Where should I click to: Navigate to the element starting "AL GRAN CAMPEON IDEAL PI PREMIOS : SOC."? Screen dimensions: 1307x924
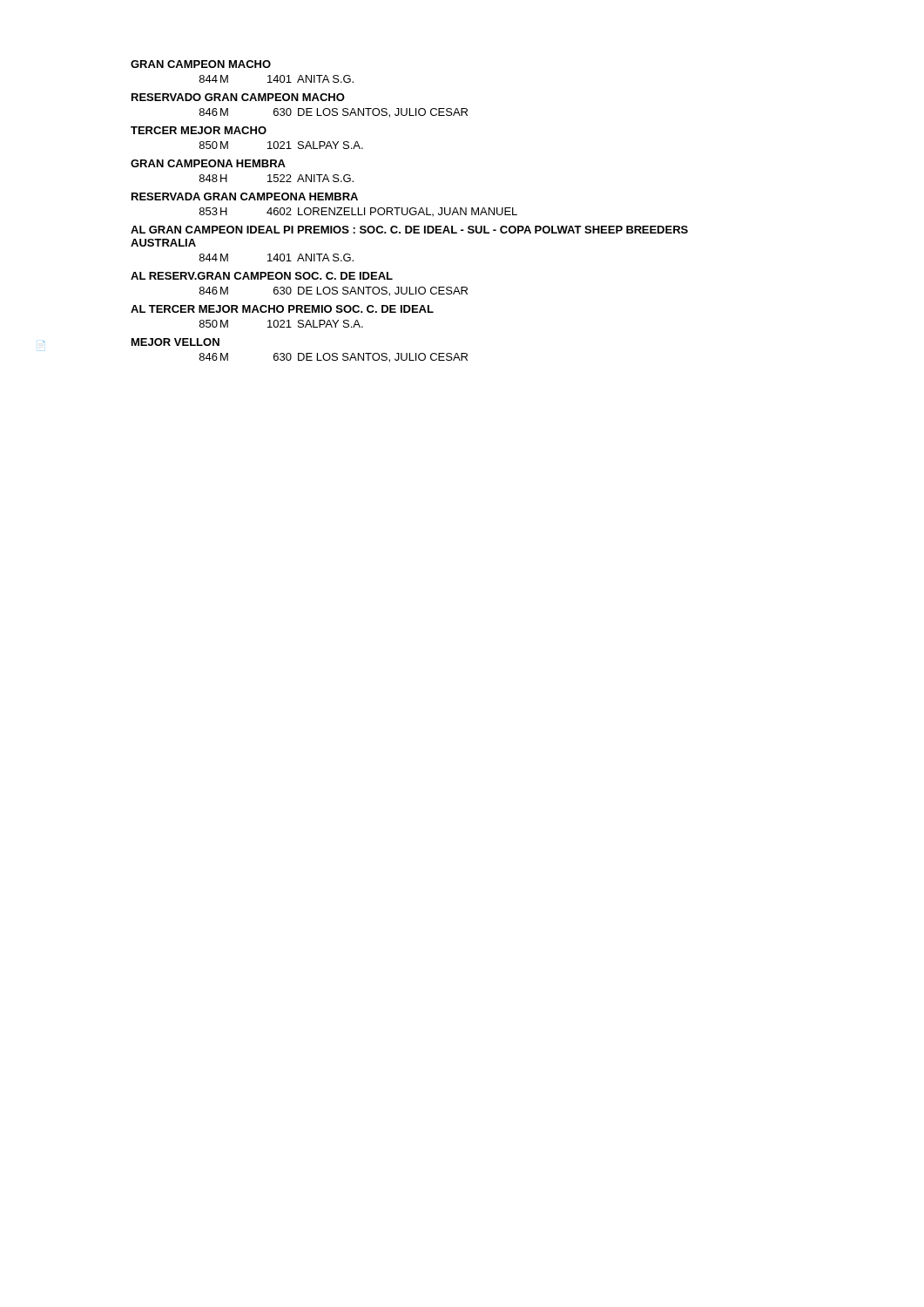click(x=409, y=236)
